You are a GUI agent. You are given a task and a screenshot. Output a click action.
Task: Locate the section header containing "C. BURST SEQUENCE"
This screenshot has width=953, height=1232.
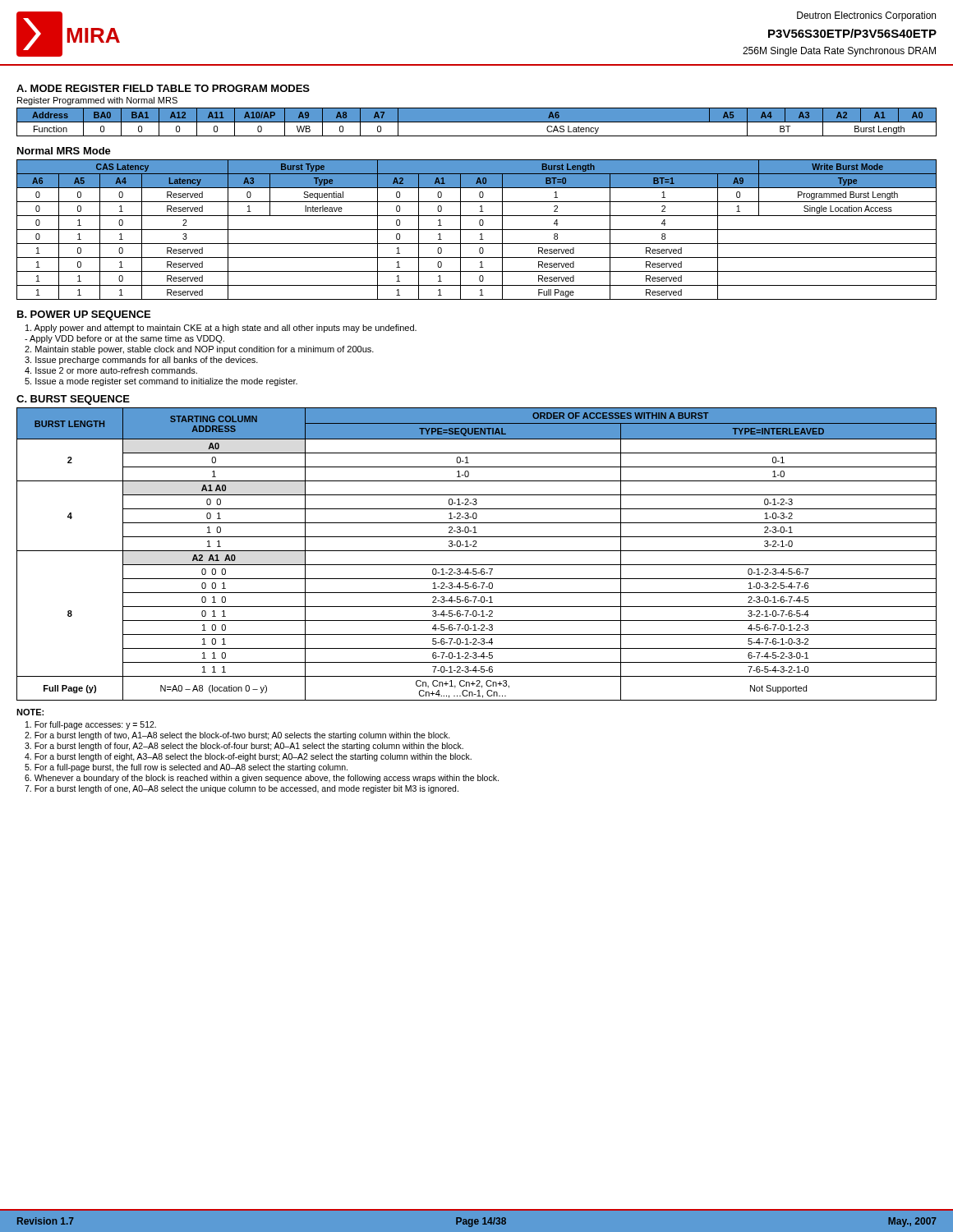(73, 399)
